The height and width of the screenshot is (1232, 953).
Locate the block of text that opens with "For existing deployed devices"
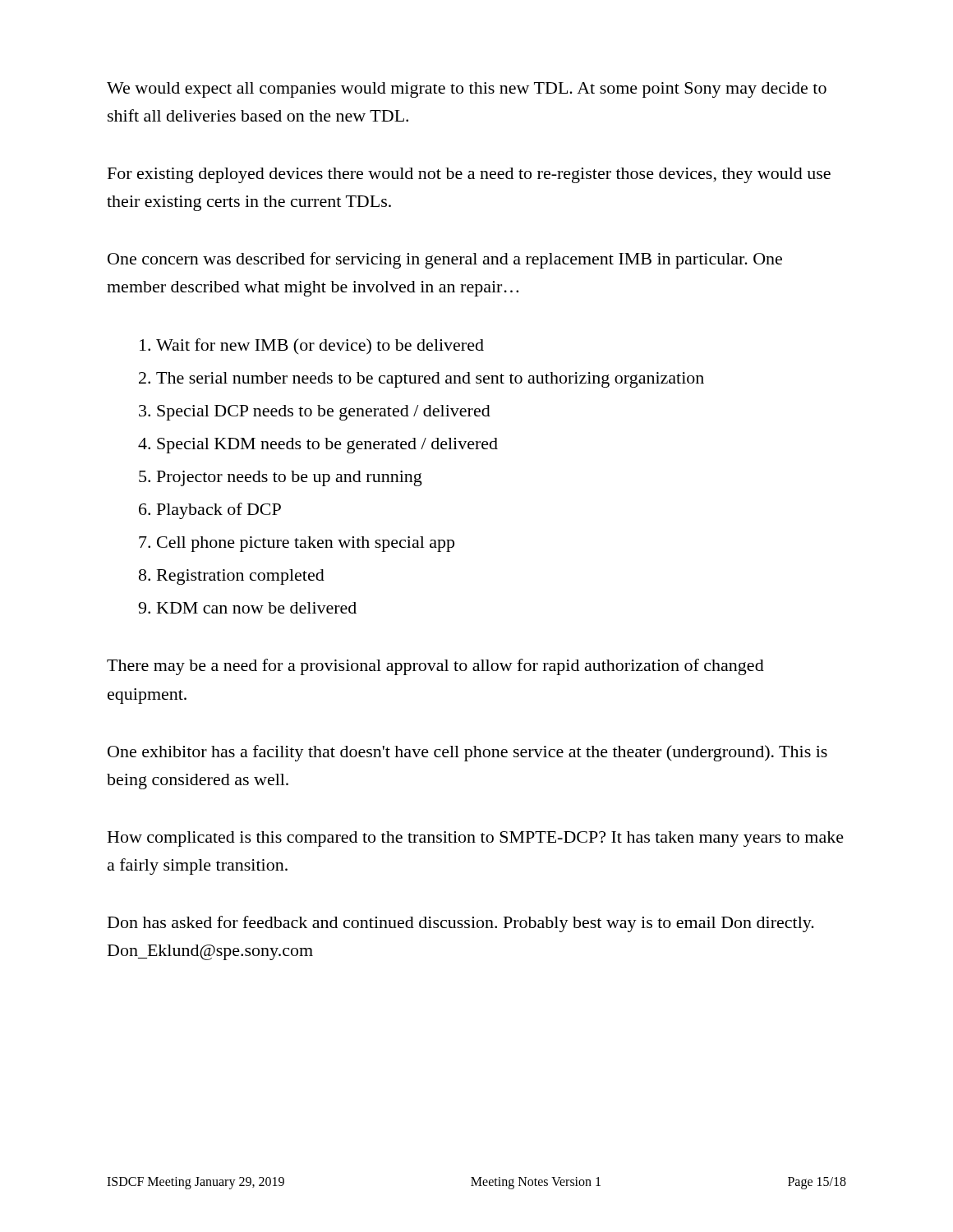[469, 187]
